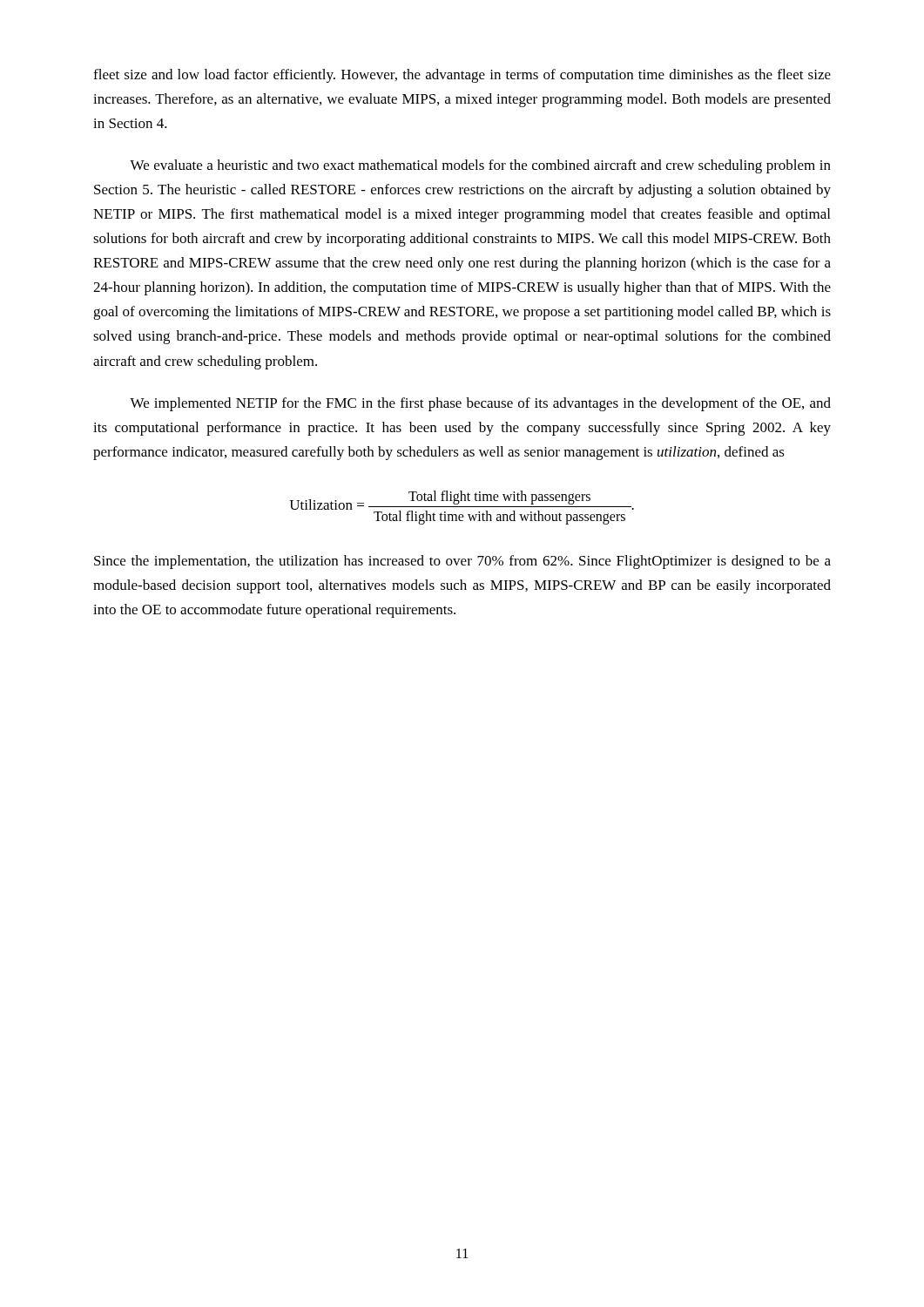
Task: Select the region starting "We evaluate a heuristic and two exact mathematical"
Action: coord(462,263)
